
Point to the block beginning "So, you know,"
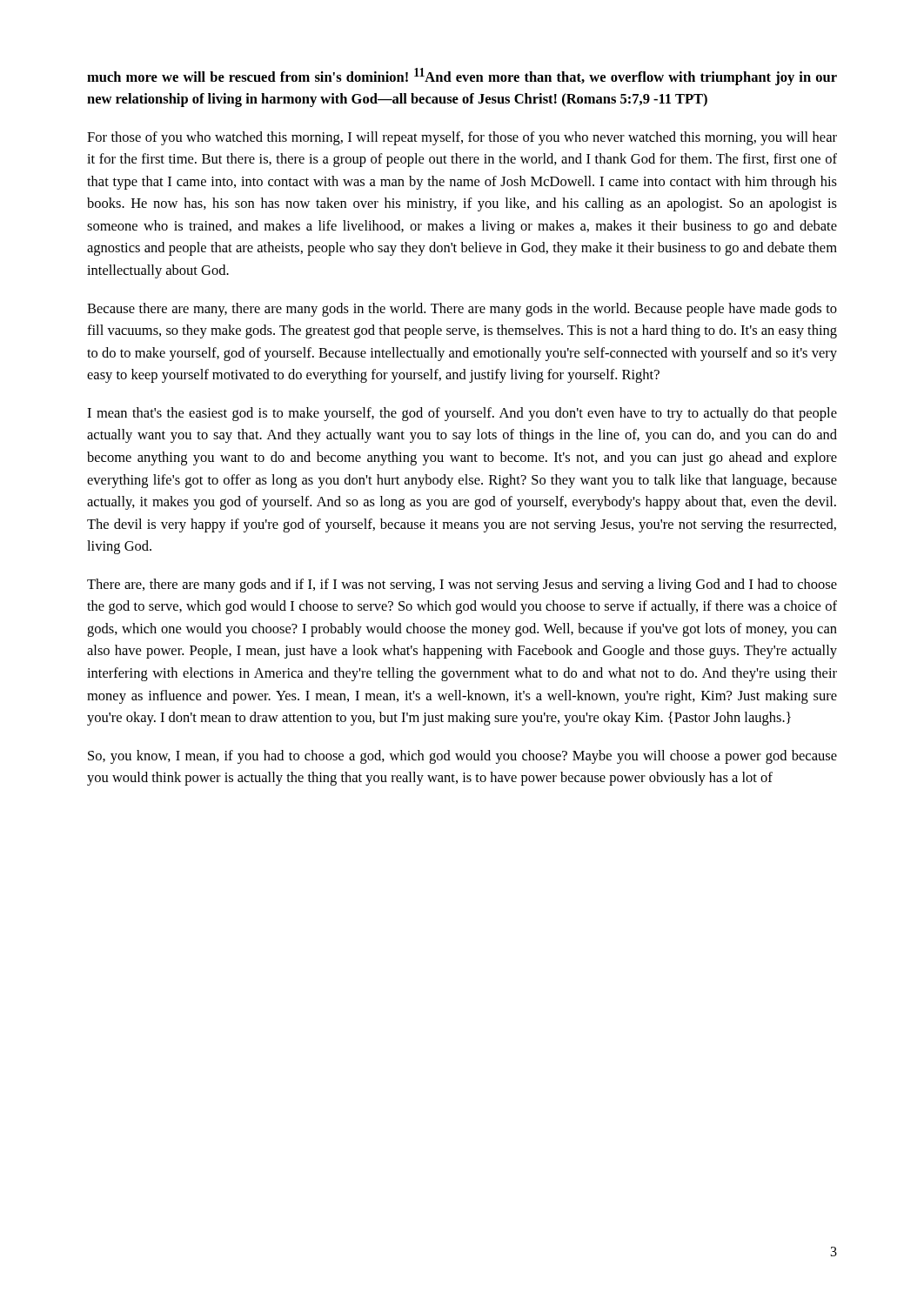click(462, 766)
